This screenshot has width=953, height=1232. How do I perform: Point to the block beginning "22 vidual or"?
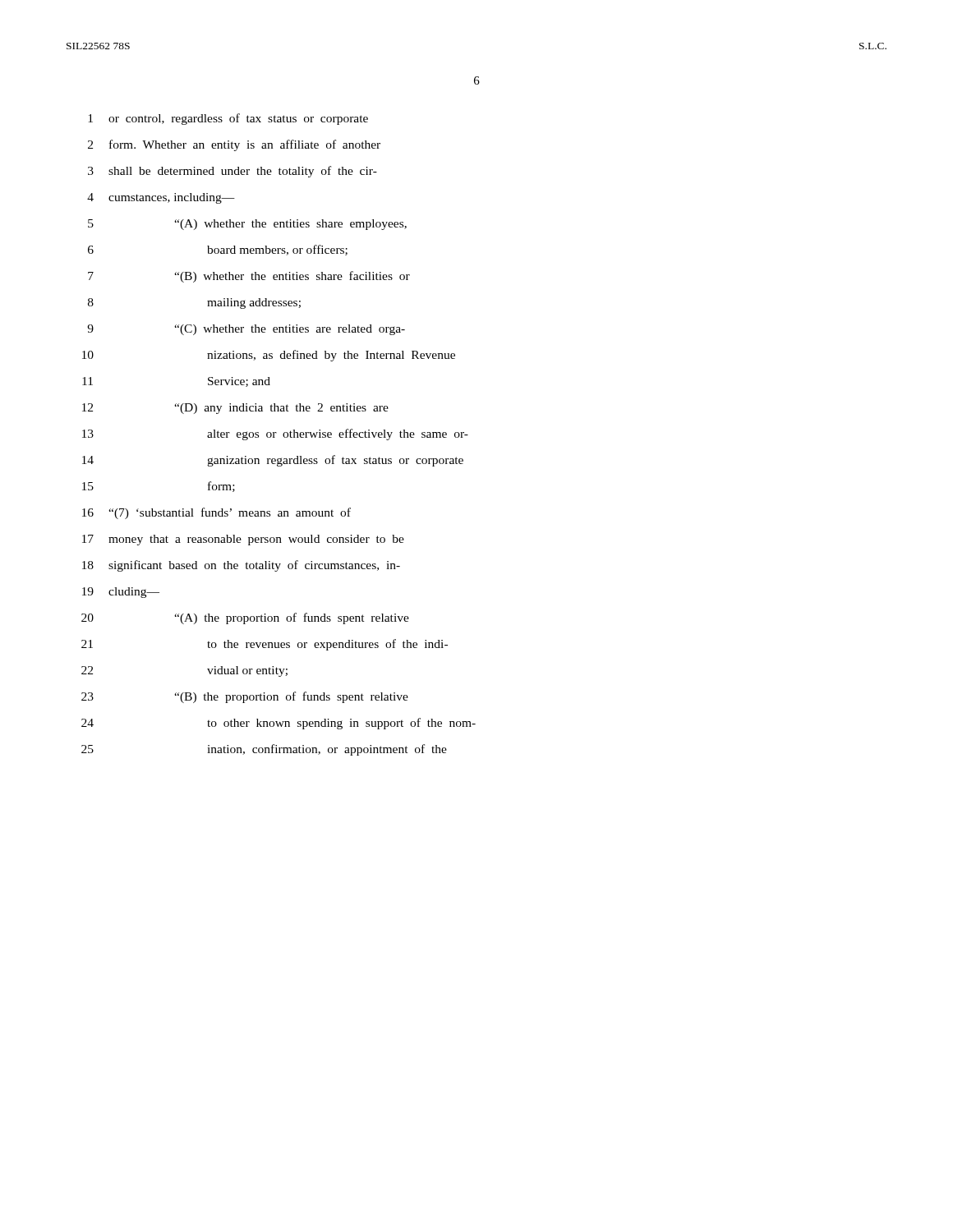84,671
